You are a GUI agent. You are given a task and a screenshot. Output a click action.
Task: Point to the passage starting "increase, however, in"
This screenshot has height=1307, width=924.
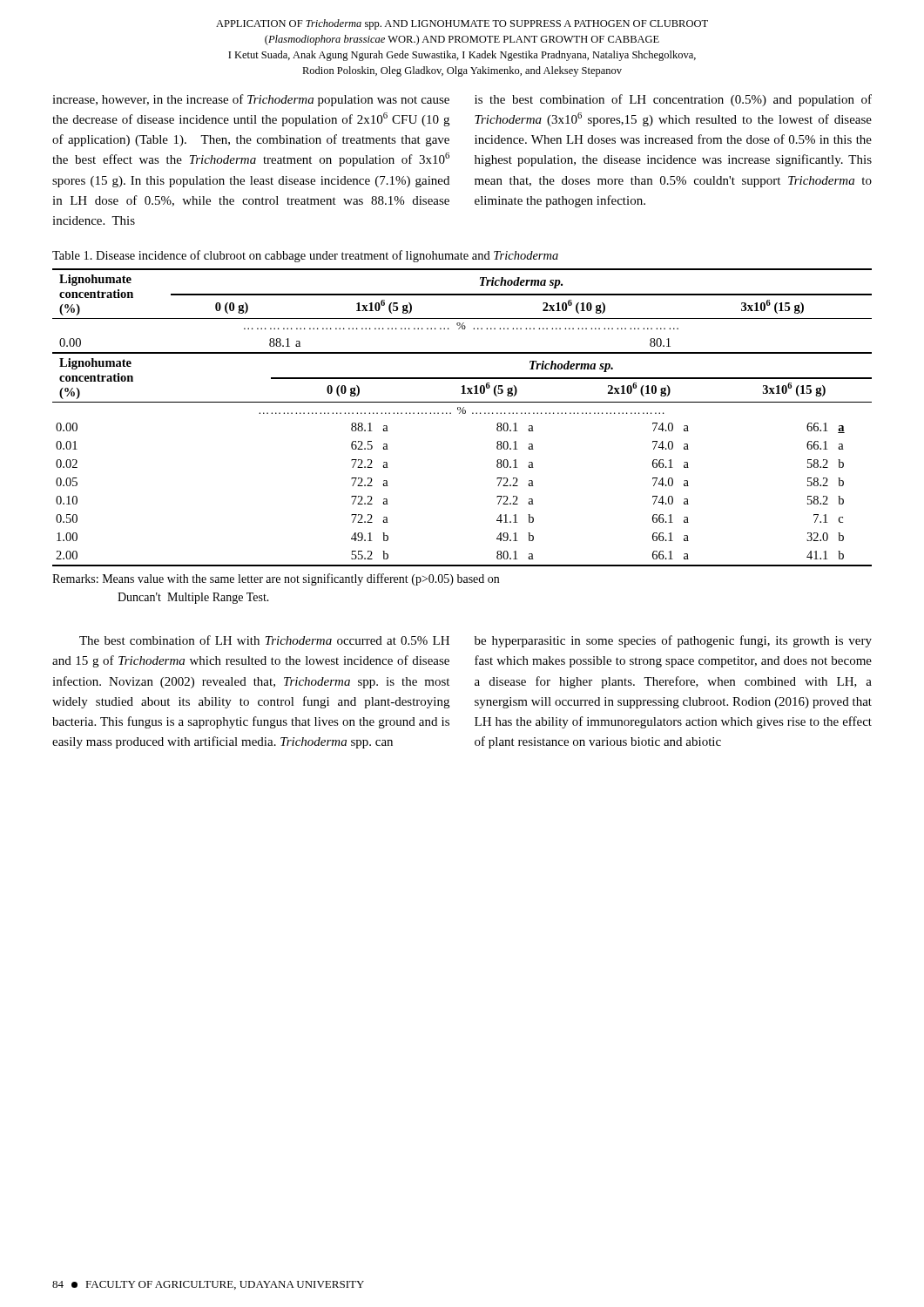click(x=251, y=160)
